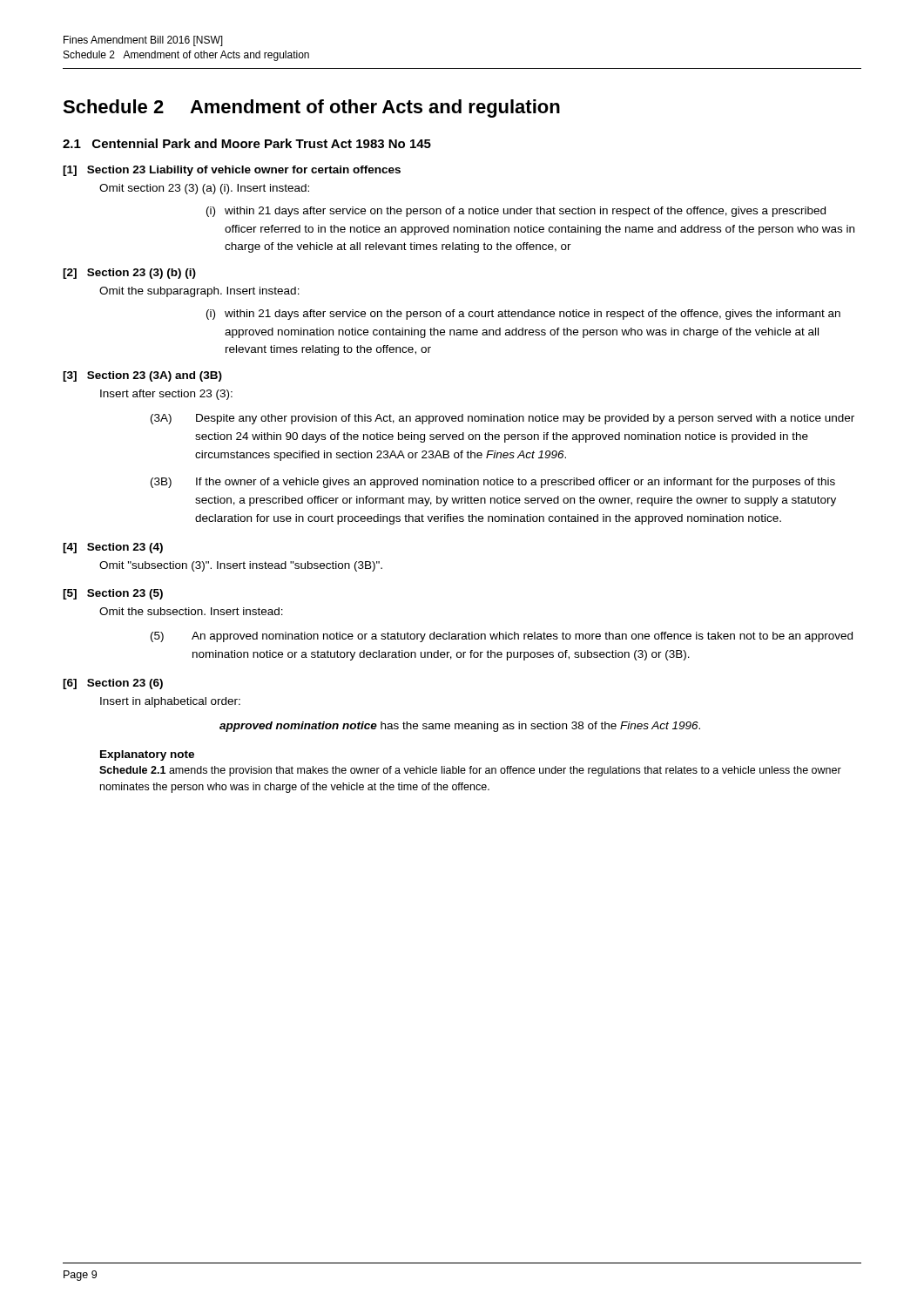
Task: Find the text block starting "(3B) If the owner"
Action: 506,501
